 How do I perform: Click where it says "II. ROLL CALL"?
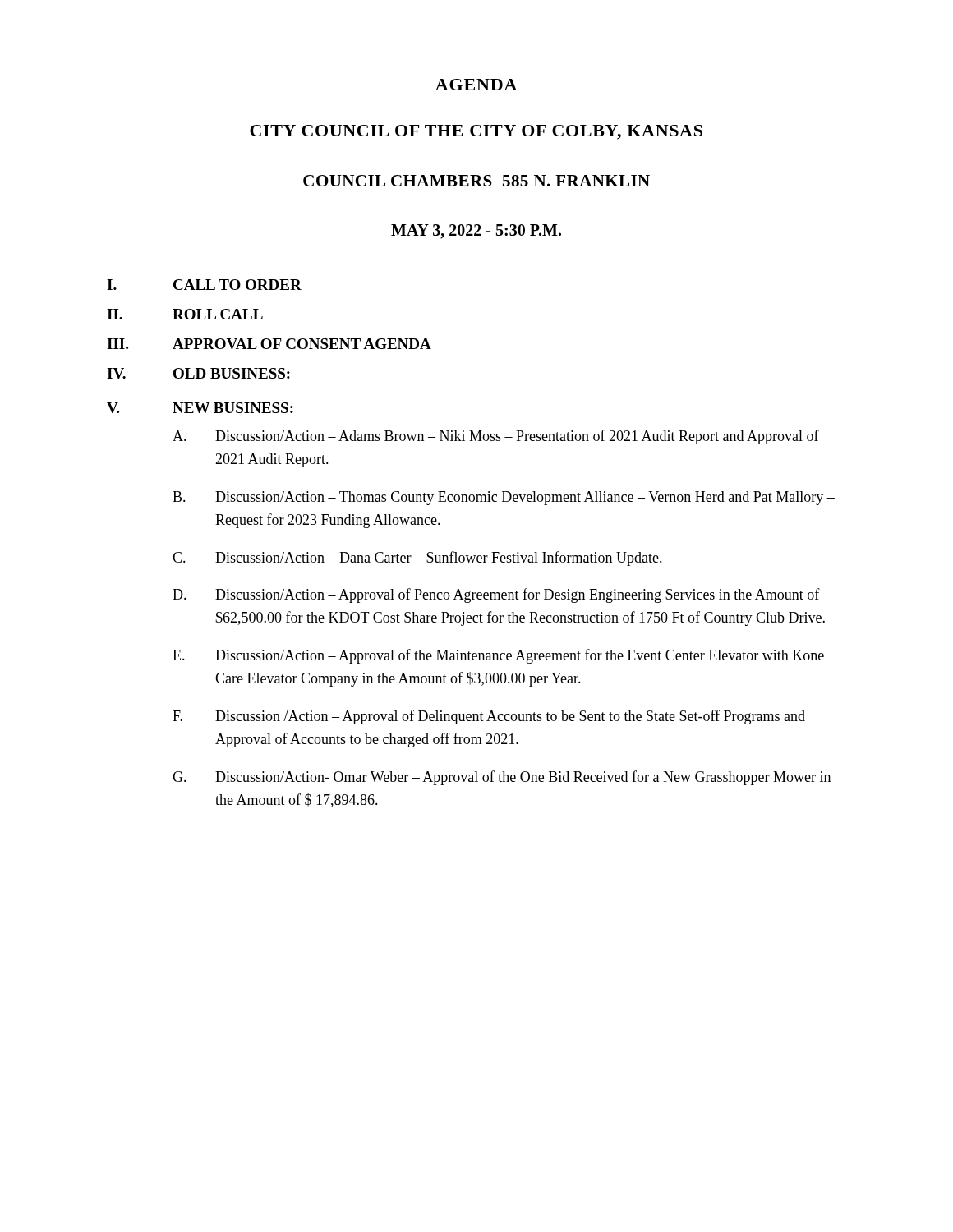click(185, 315)
